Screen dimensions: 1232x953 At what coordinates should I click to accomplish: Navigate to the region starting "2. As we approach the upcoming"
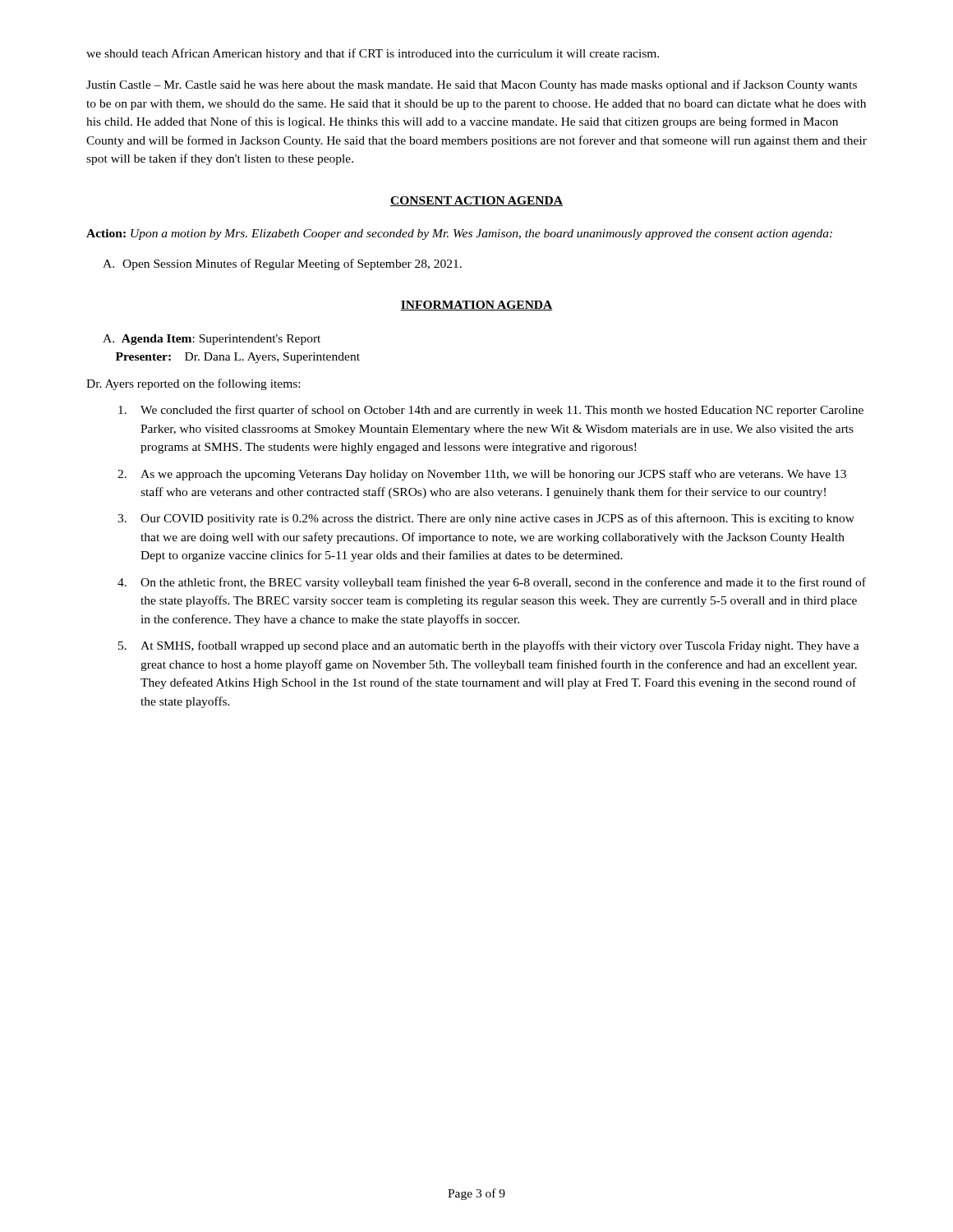(x=492, y=483)
